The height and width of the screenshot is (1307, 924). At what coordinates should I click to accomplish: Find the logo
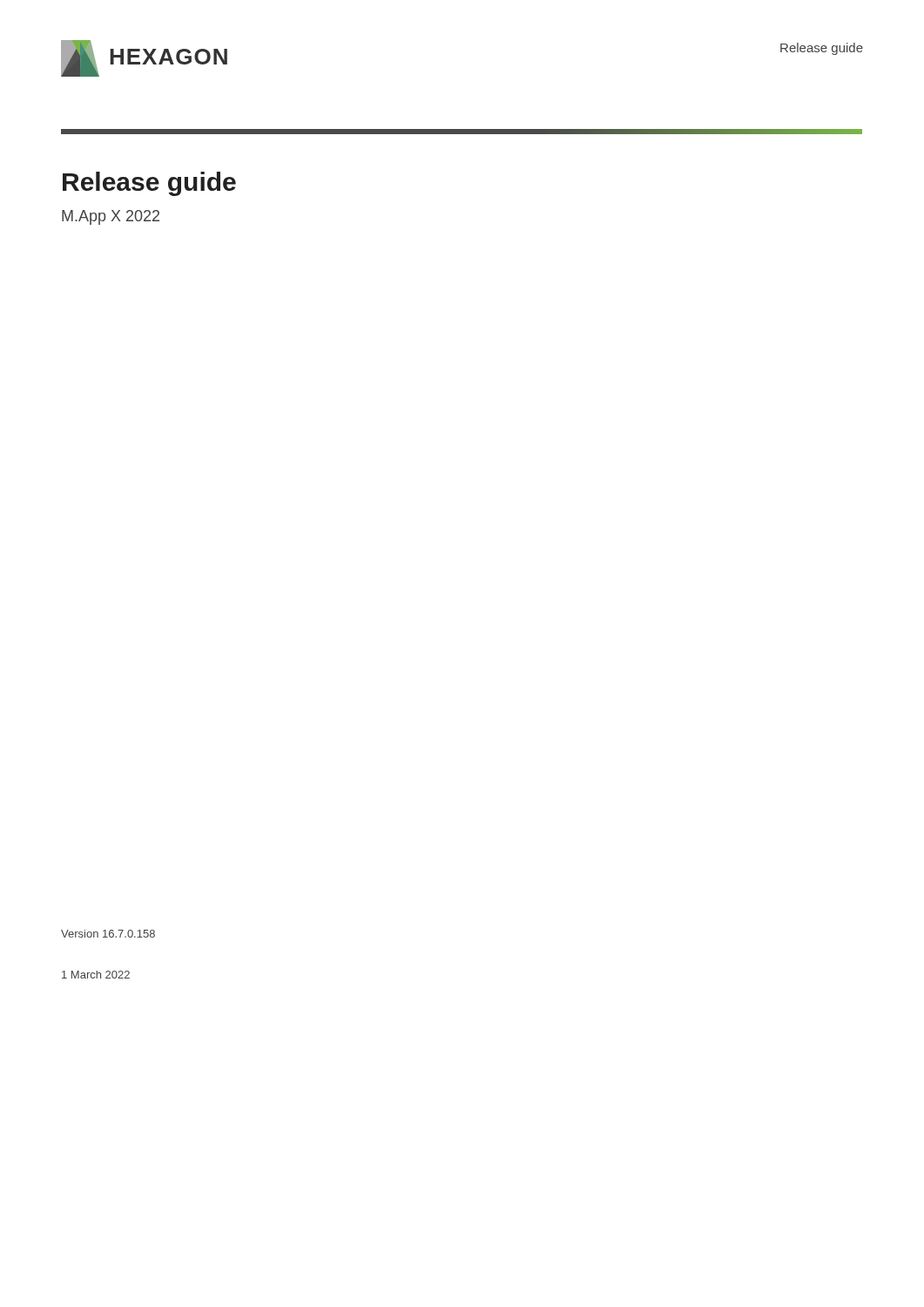pyautogui.click(x=148, y=57)
